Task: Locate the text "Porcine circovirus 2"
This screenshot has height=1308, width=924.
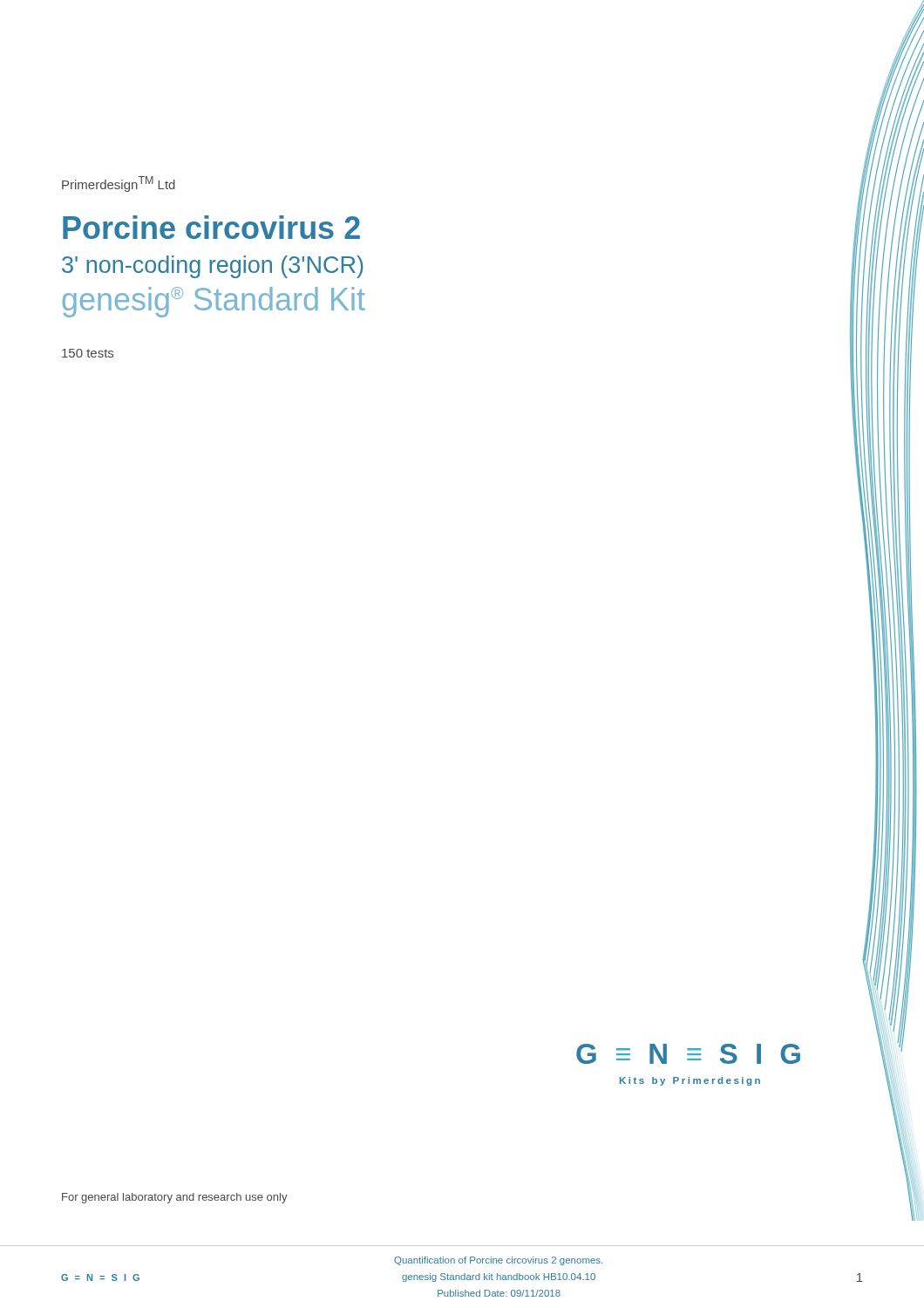Action: (x=211, y=228)
